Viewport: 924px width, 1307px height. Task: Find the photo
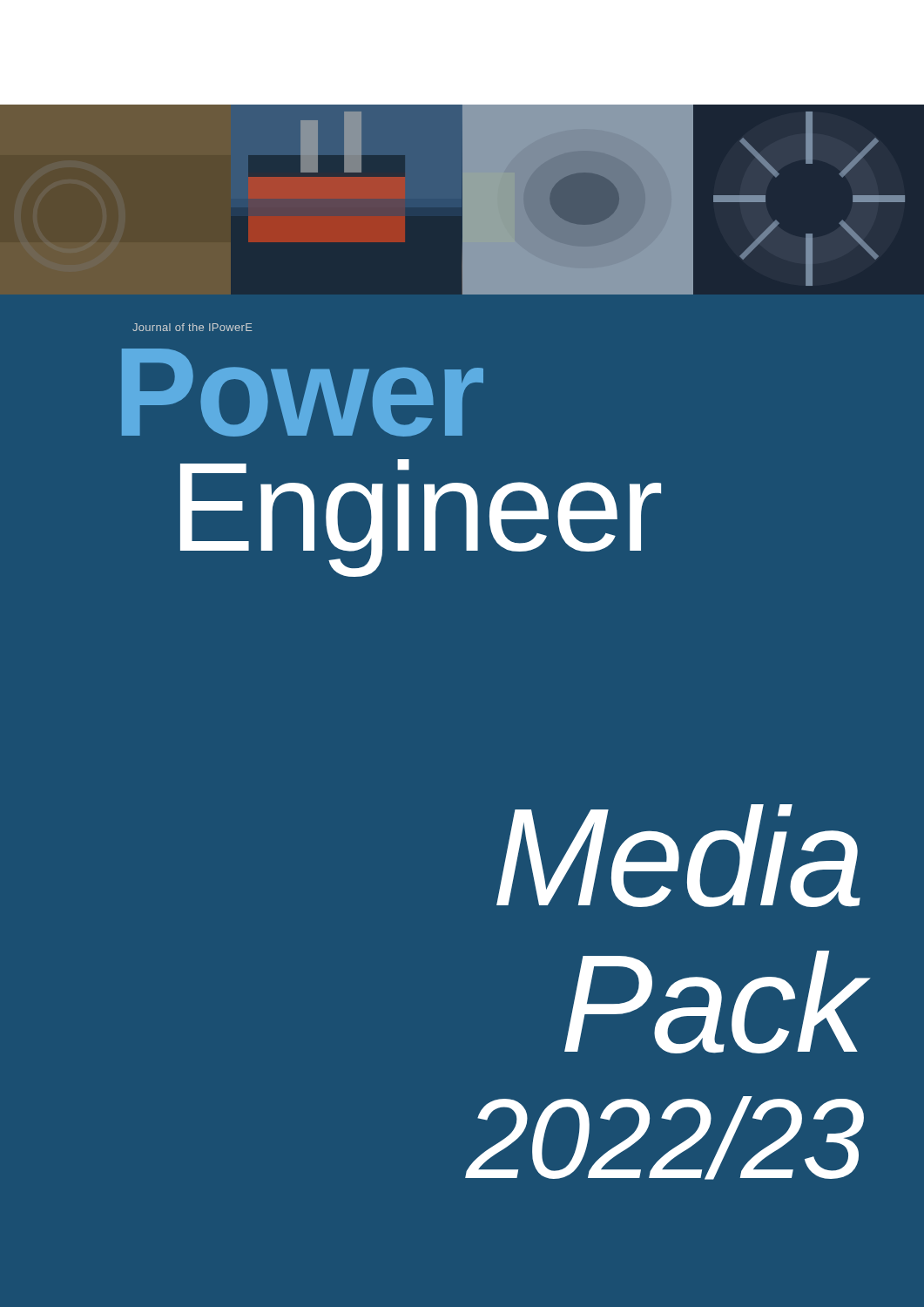pos(462,199)
